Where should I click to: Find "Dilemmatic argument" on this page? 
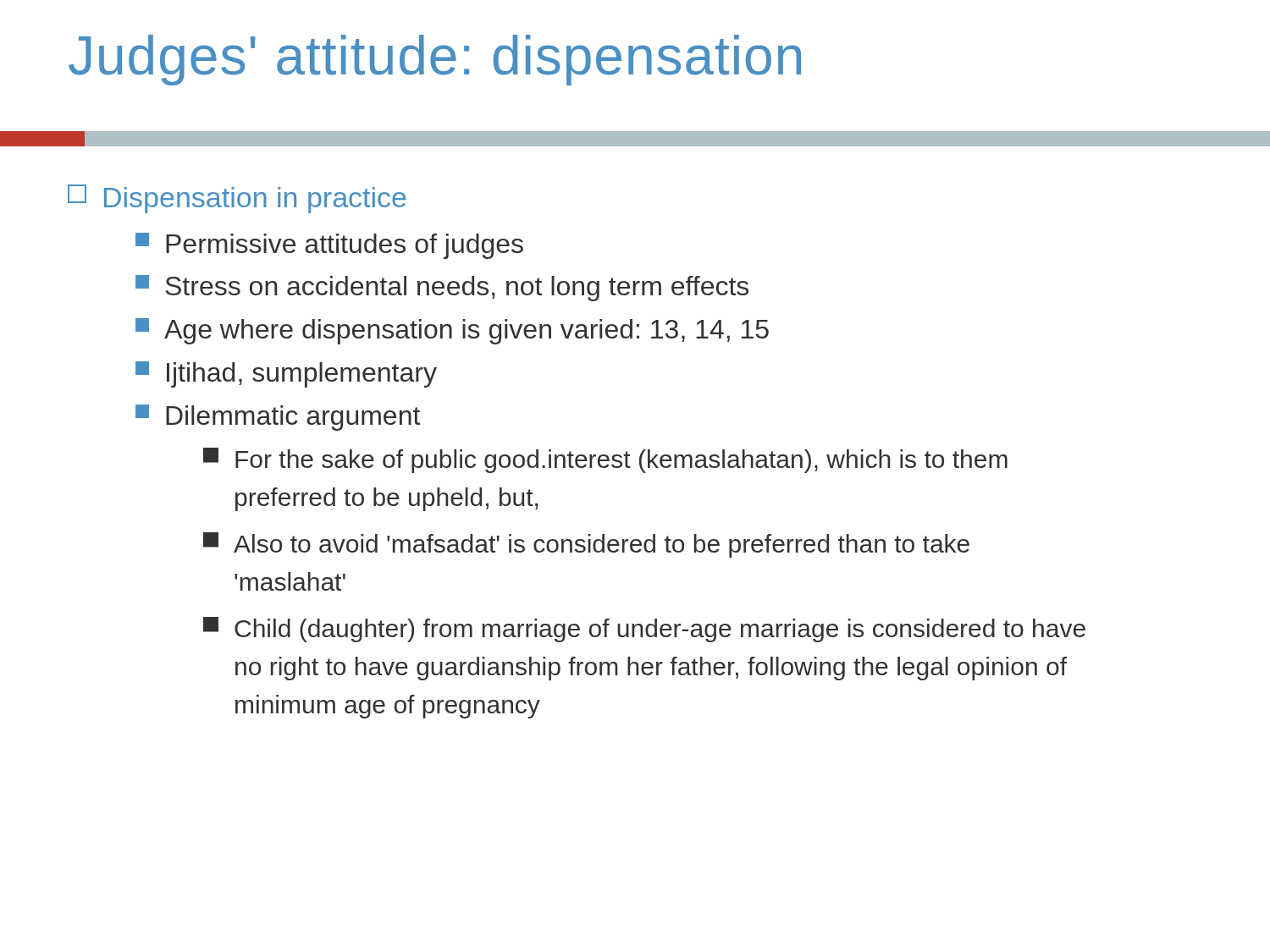tap(278, 416)
